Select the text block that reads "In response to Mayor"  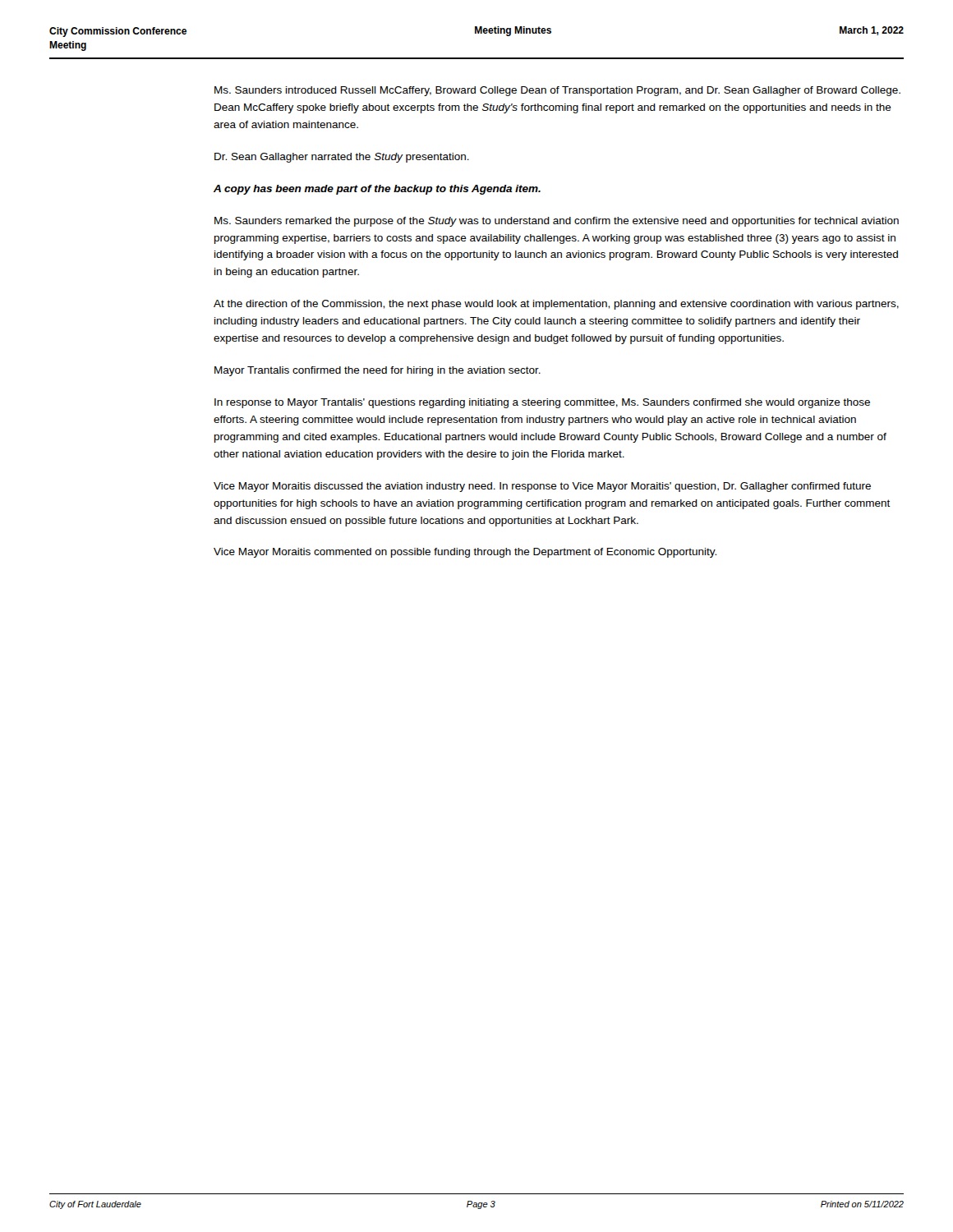coord(550,428)
